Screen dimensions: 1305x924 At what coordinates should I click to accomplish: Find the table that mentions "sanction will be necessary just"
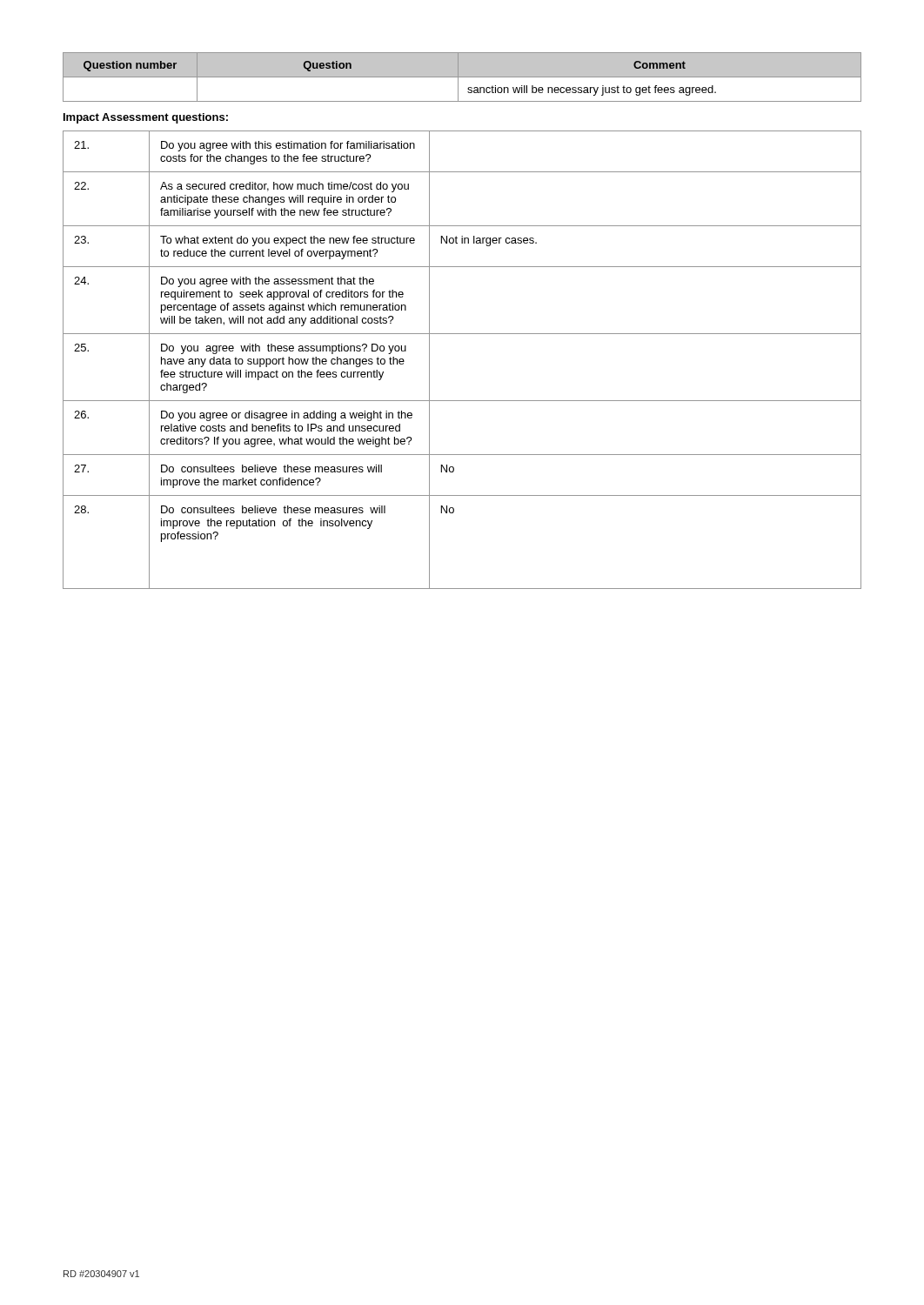click(462, 77)
